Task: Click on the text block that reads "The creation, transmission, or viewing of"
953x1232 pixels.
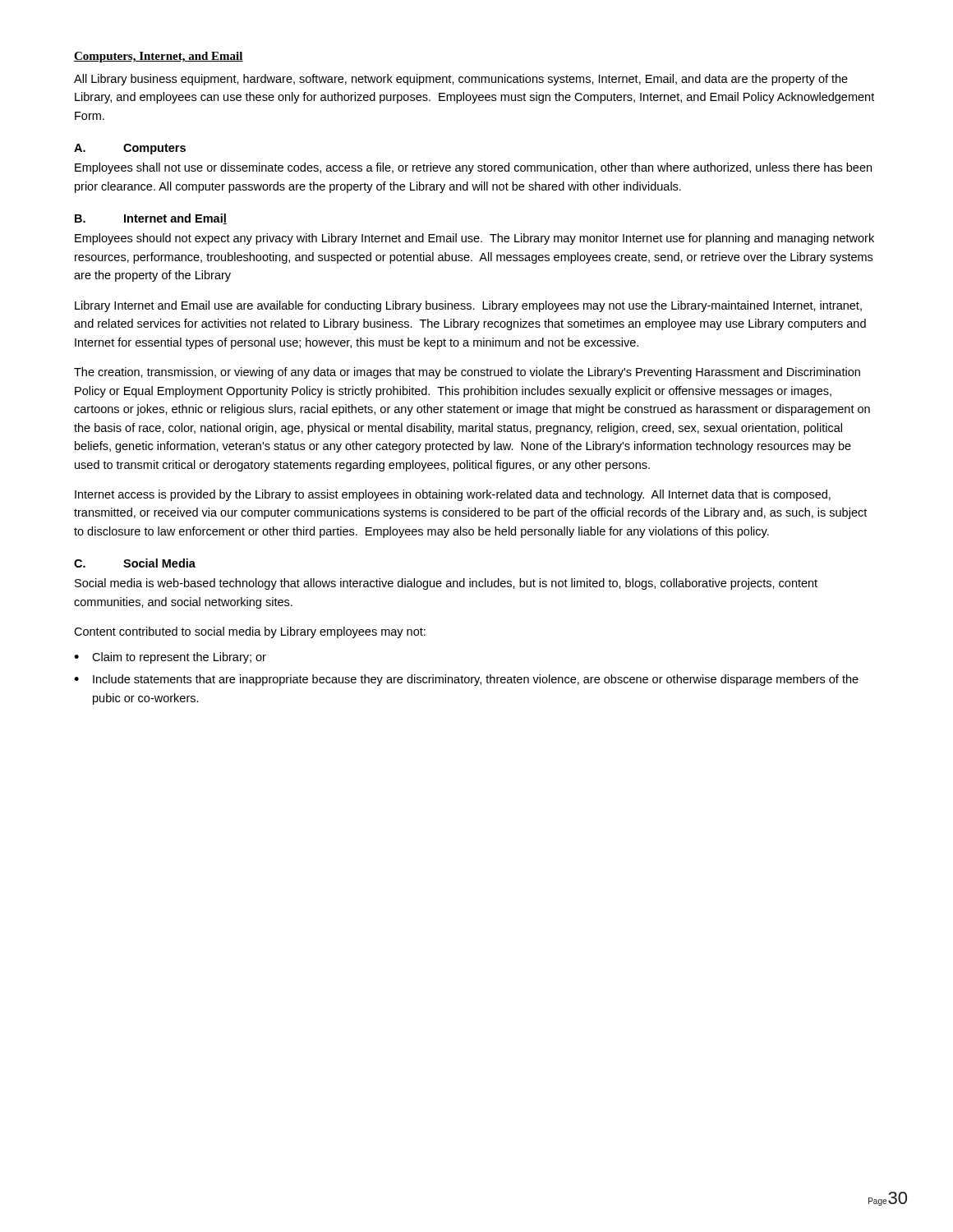Action: 472,418
